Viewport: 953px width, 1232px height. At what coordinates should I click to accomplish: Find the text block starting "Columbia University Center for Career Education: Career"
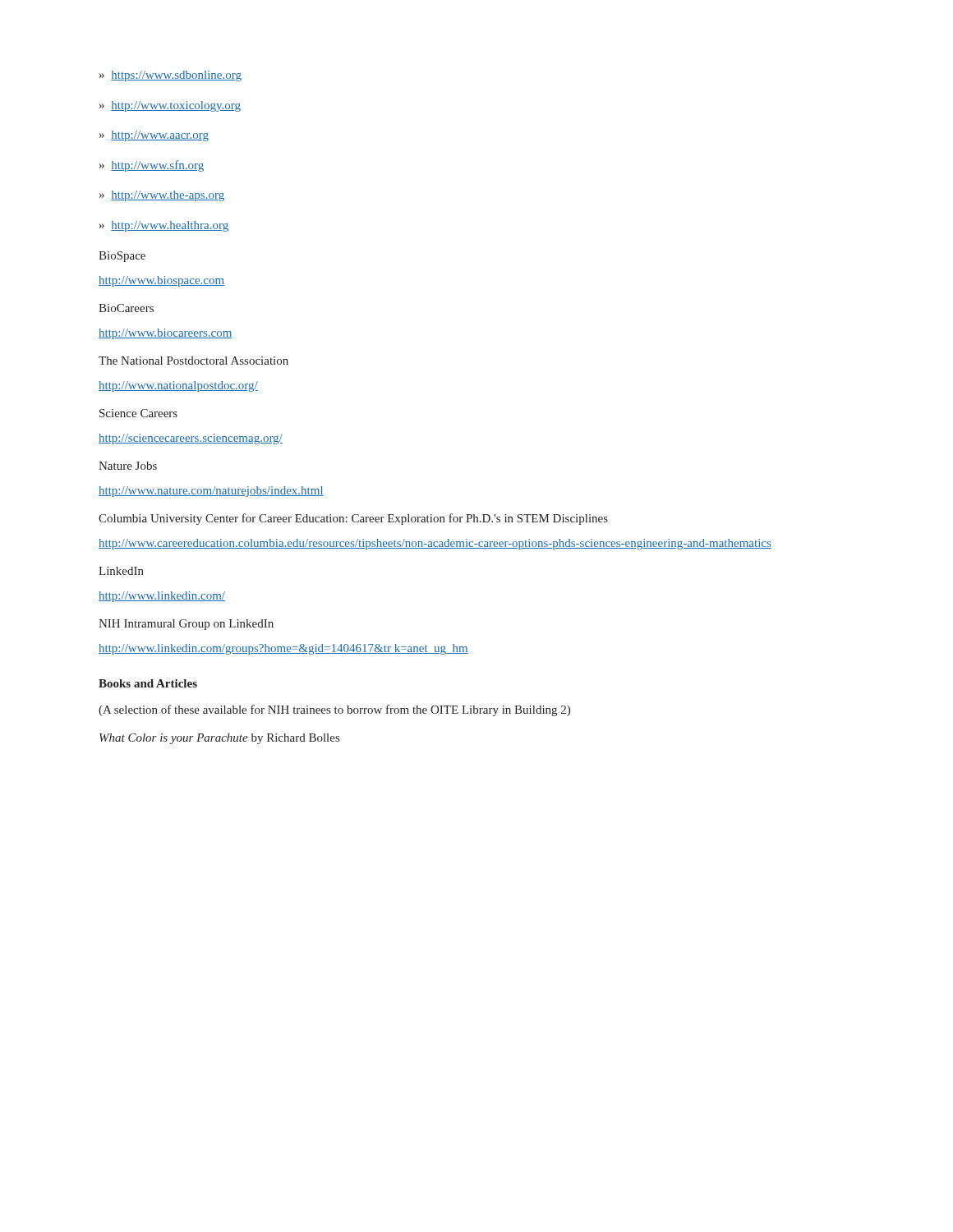(353, 518)
